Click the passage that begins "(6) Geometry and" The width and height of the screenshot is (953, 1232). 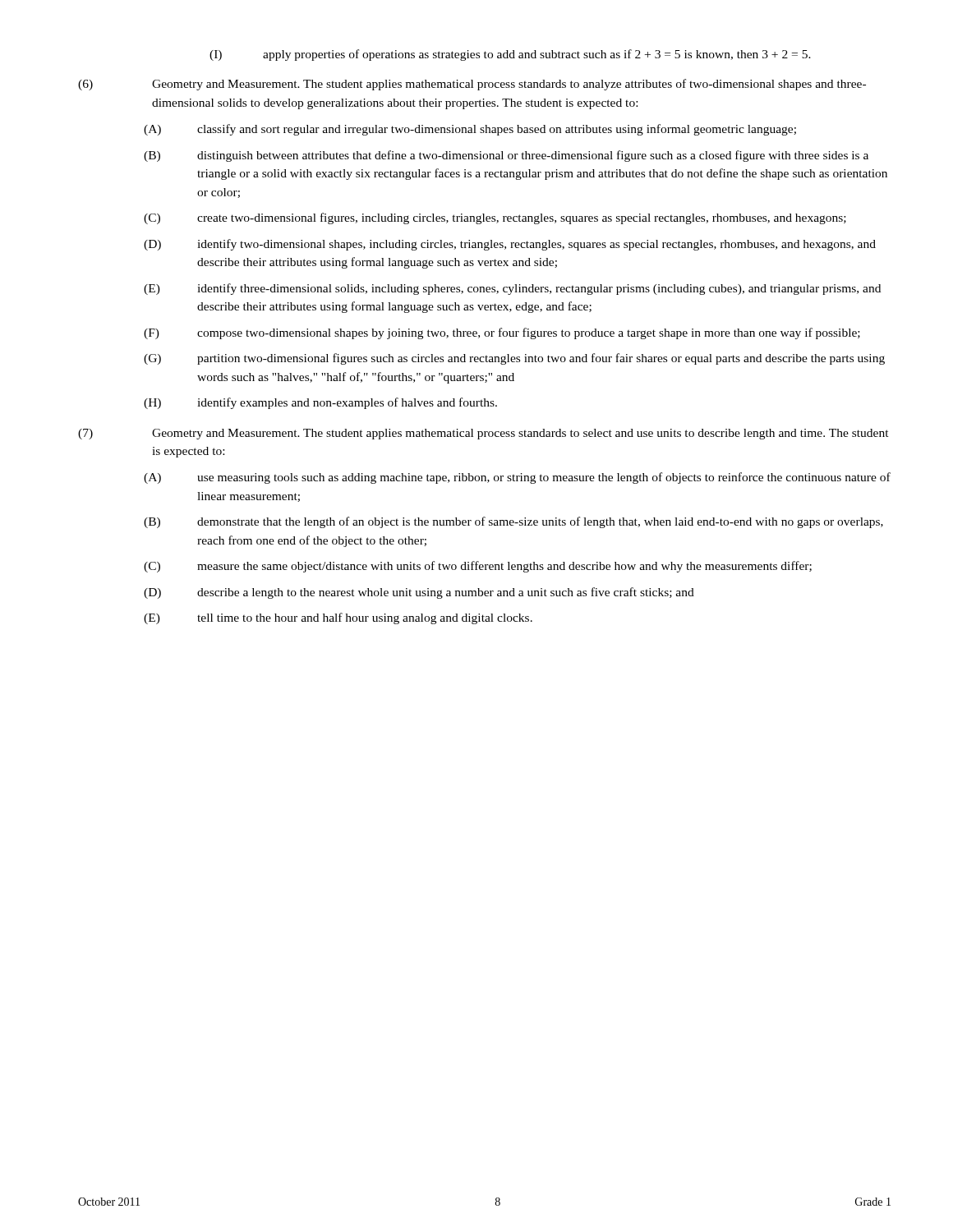click(485, 94)
